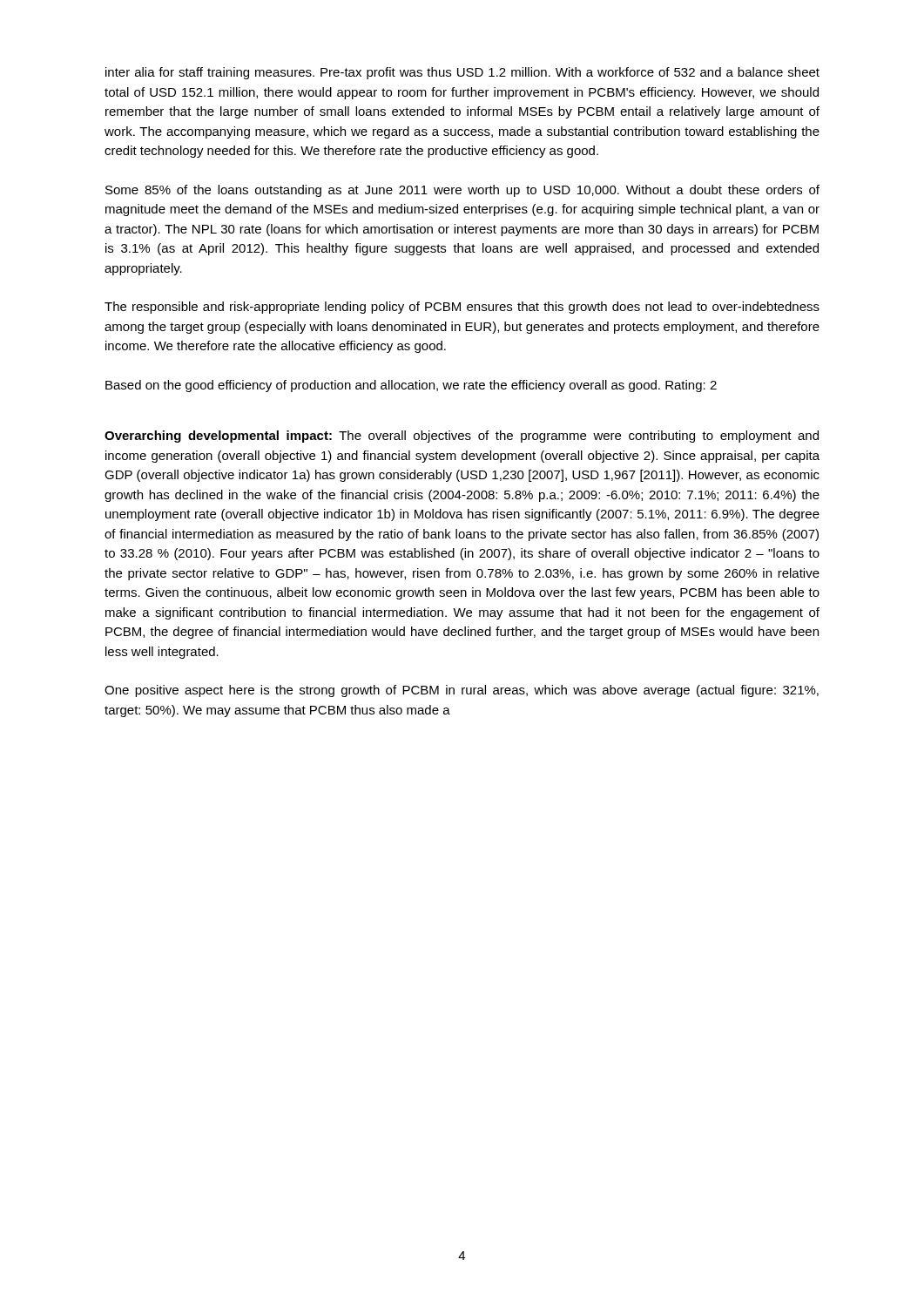This screenshot has height=1307, width=924.
Task: Find the text block with the text "Overarching developmental impact: The overall"
Action: pos(462,543)
